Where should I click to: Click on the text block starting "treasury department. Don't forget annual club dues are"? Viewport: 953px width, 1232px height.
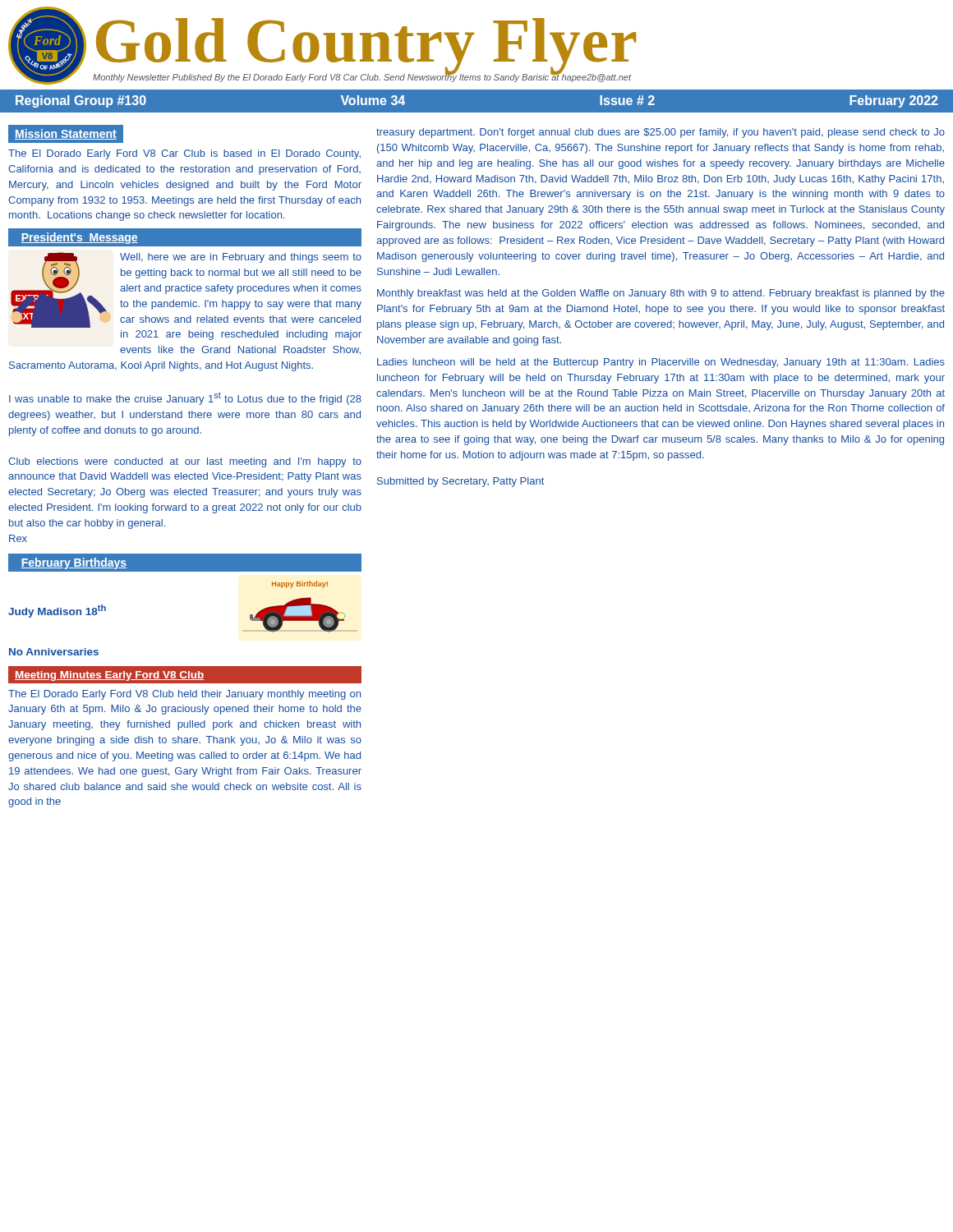(x=661, y=201)
